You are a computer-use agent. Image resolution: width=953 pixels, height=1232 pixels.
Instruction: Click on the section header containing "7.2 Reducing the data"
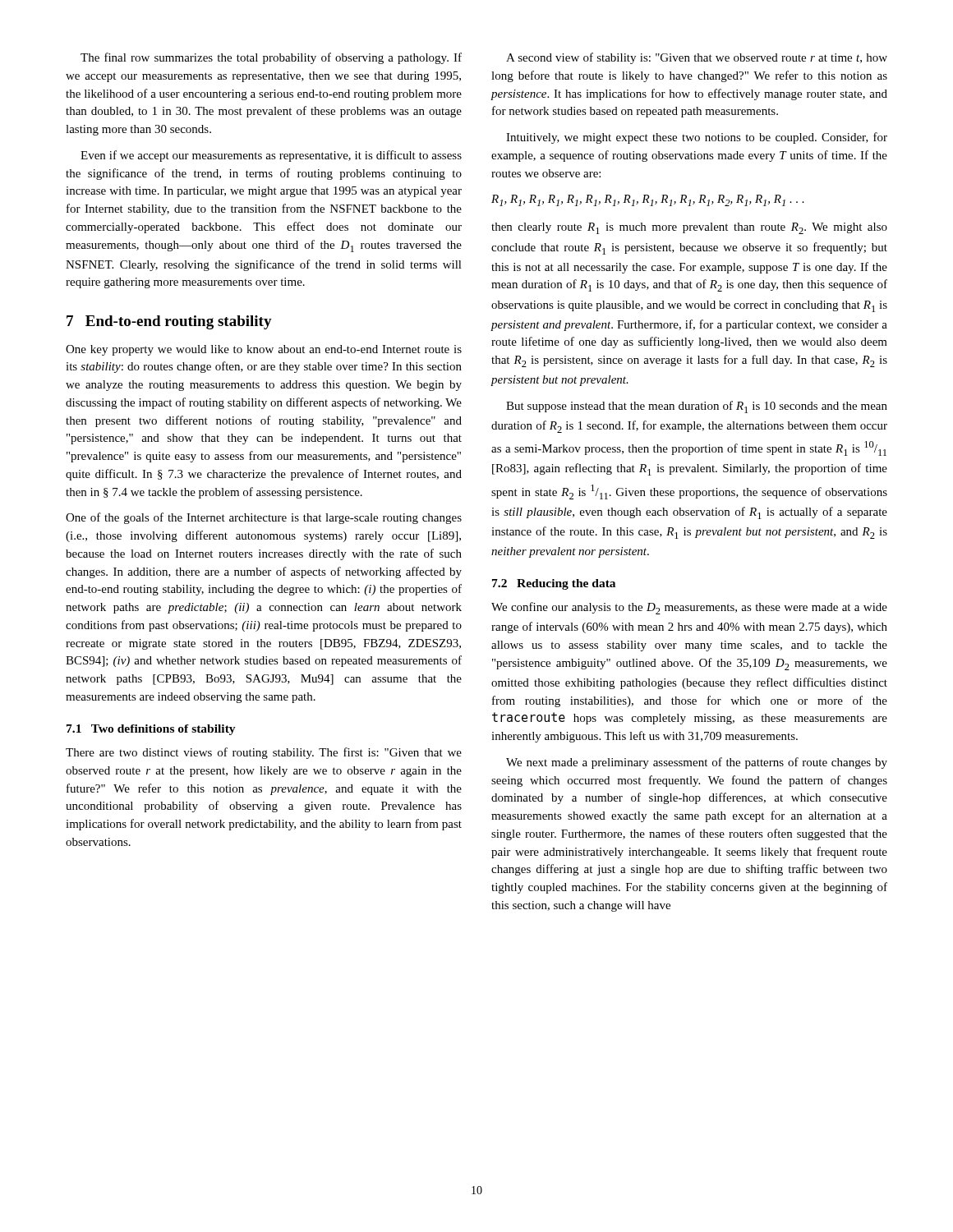pyautogui.click(x=554, y=584)
